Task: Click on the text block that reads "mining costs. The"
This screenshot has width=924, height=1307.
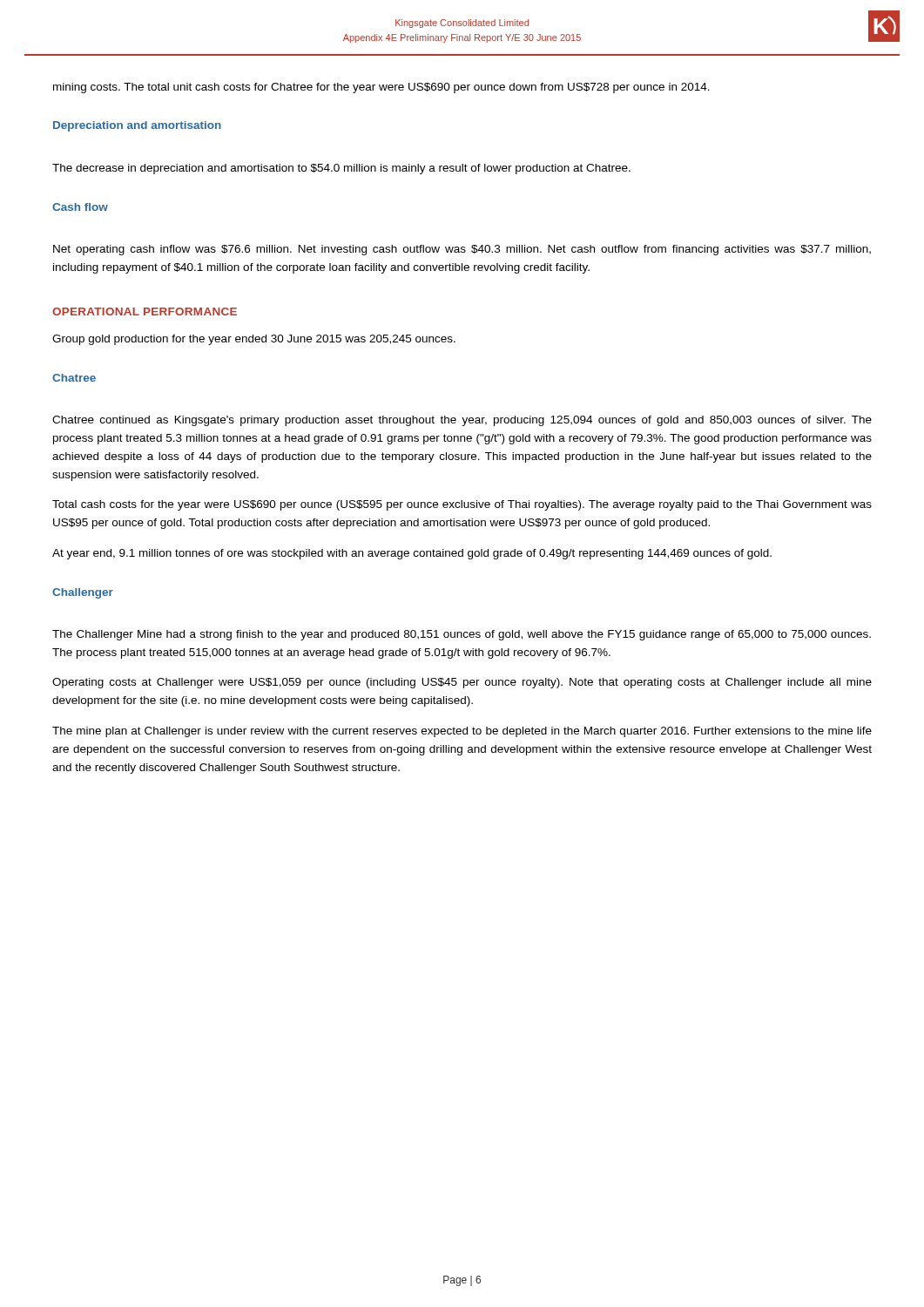Action: 462,87
